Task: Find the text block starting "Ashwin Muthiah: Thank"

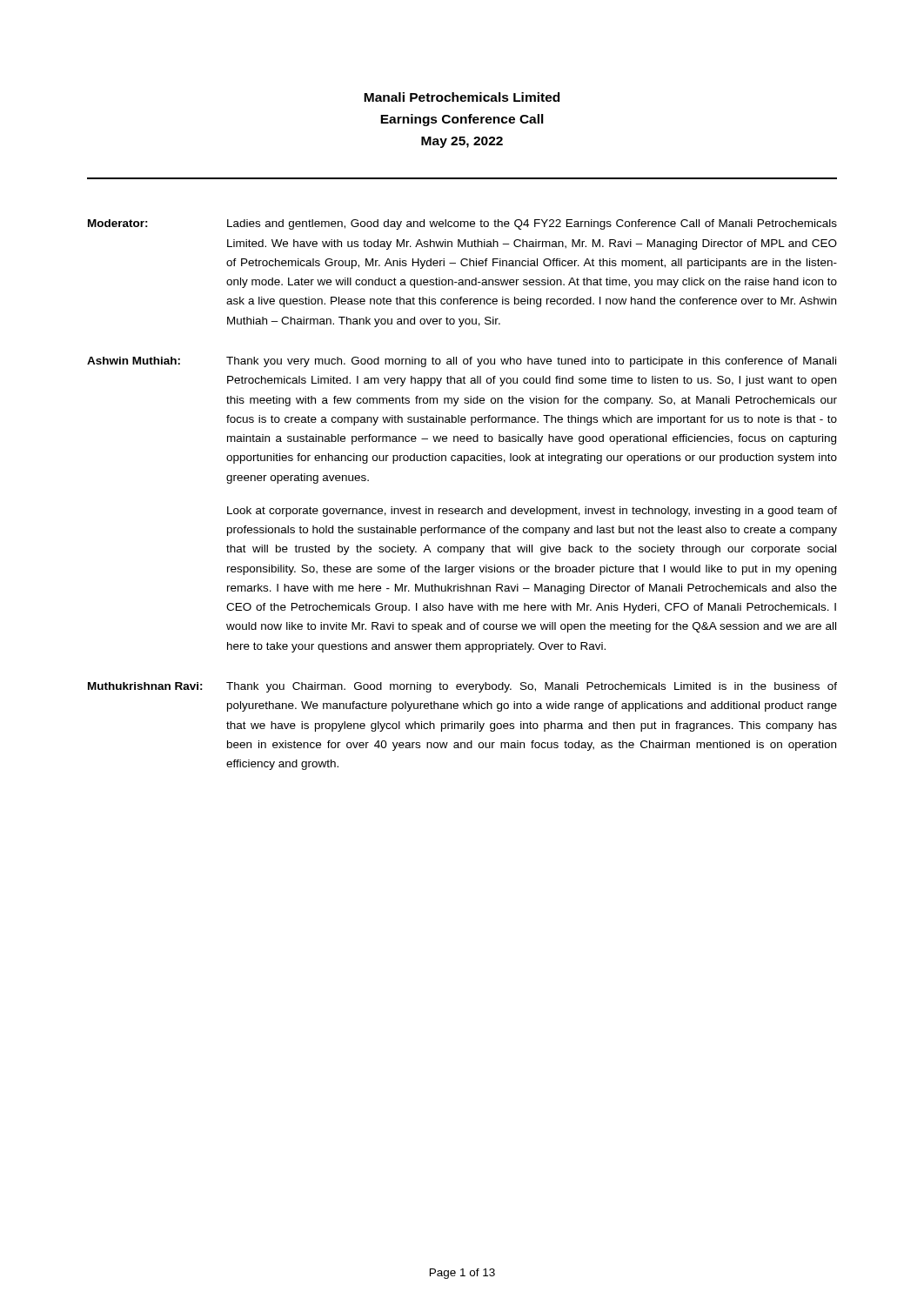Action: point(462,504)
